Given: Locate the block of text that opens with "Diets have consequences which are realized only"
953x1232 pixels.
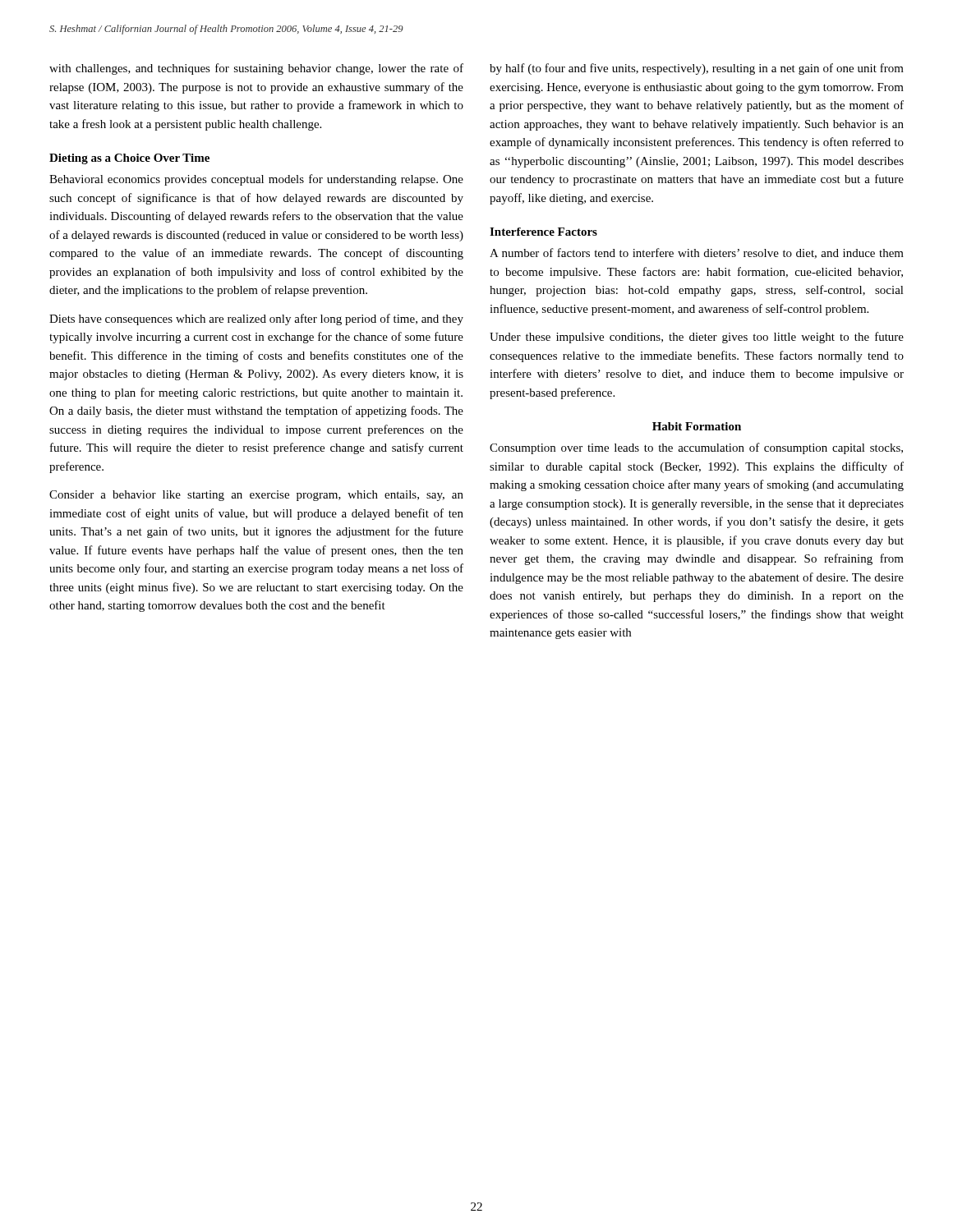Looking at the screenshot, I should (x=256, y=392).
